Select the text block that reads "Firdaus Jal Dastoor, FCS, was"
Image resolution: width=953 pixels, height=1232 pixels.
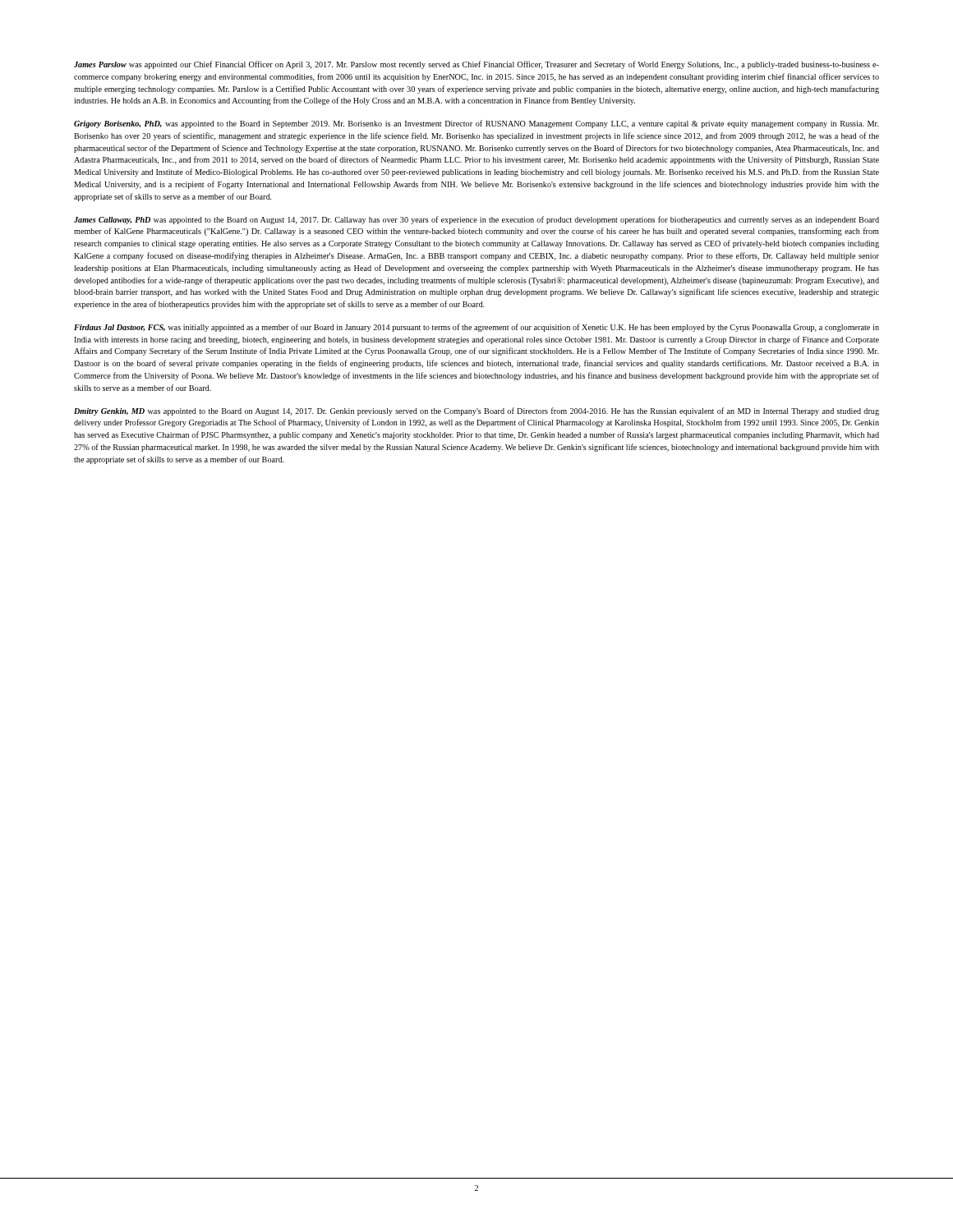coord(476,358)
